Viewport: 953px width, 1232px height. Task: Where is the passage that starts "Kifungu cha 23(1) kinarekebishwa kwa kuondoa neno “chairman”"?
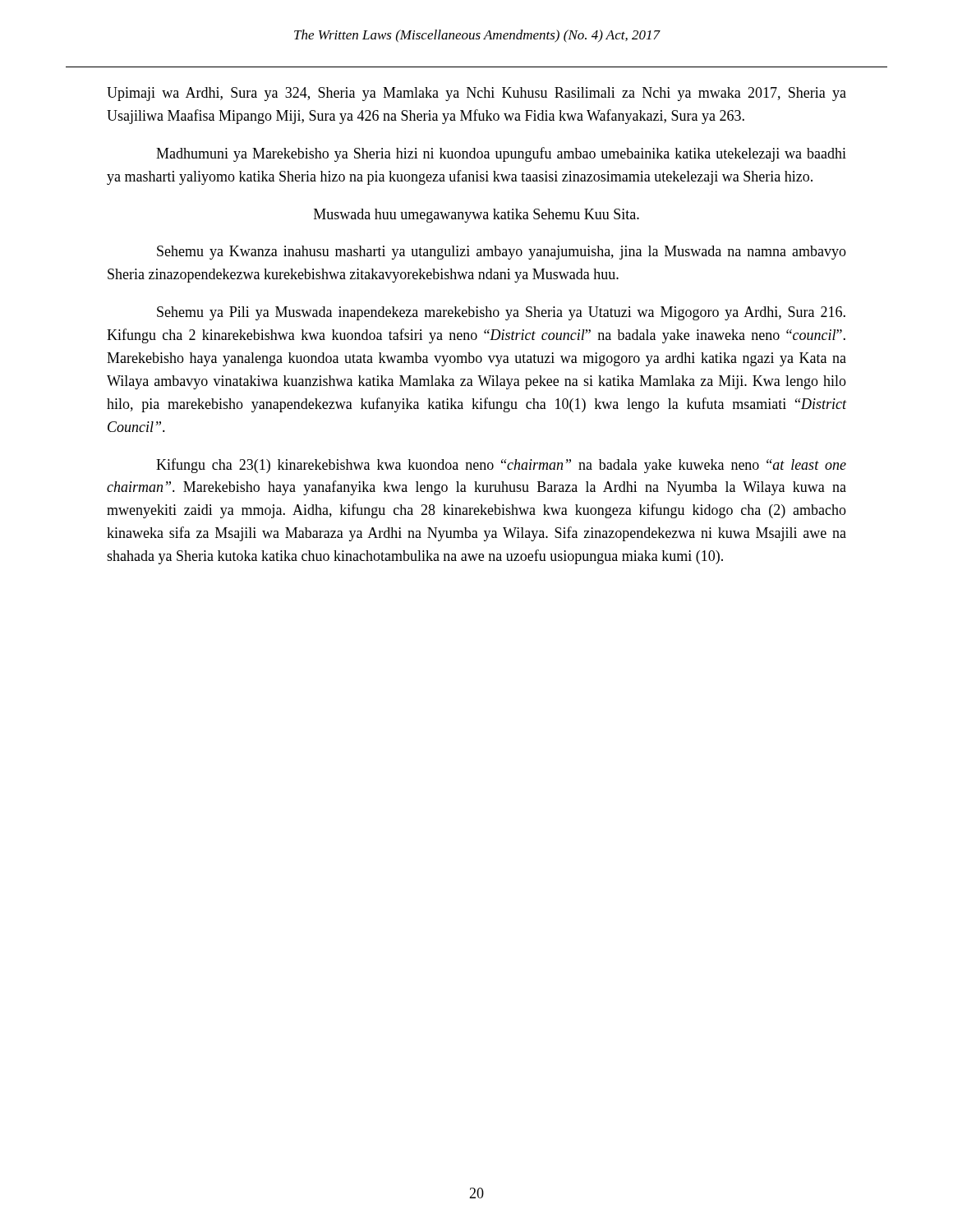click(476, 511)
